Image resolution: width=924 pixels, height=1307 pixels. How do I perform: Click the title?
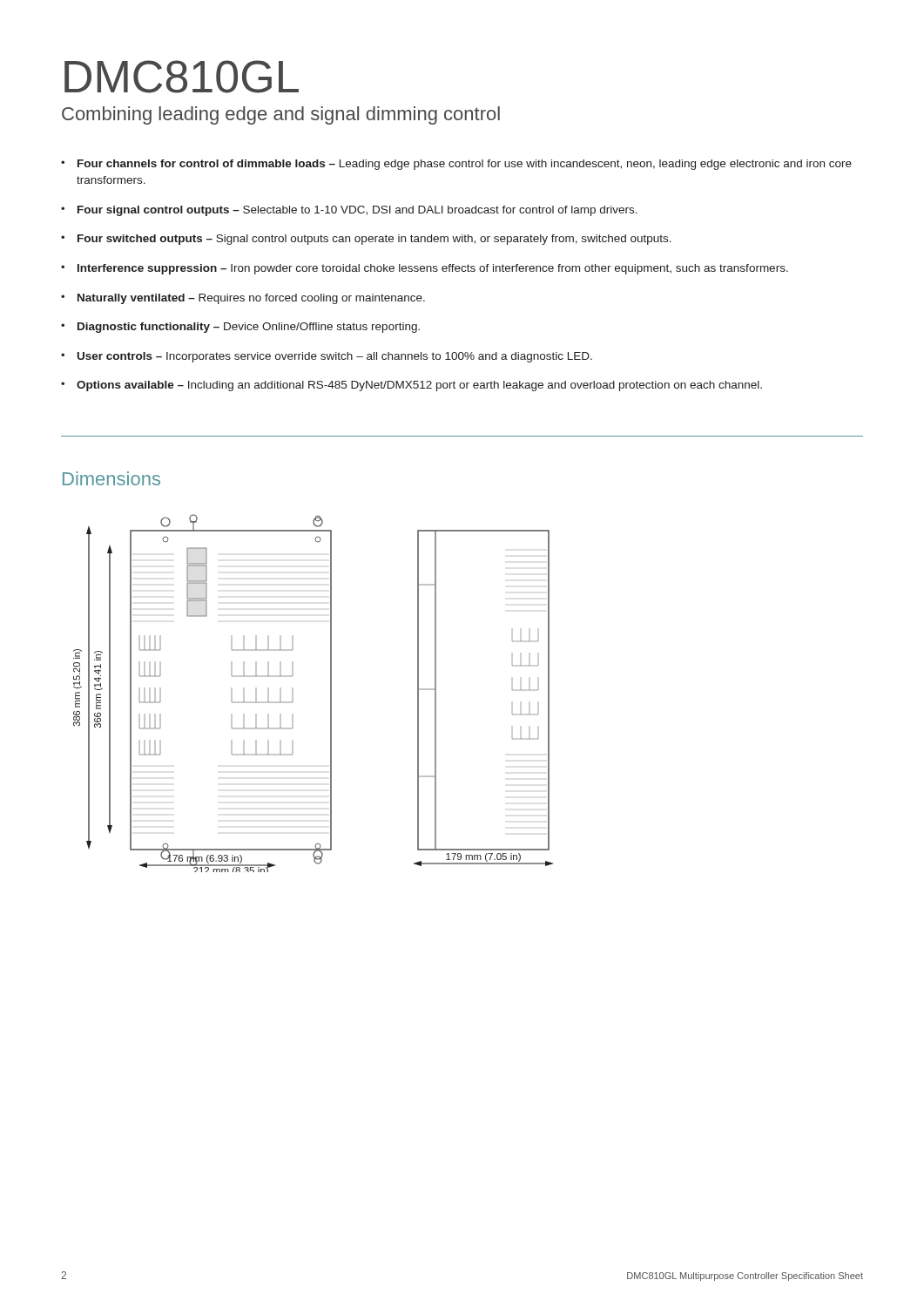[181, 77]
